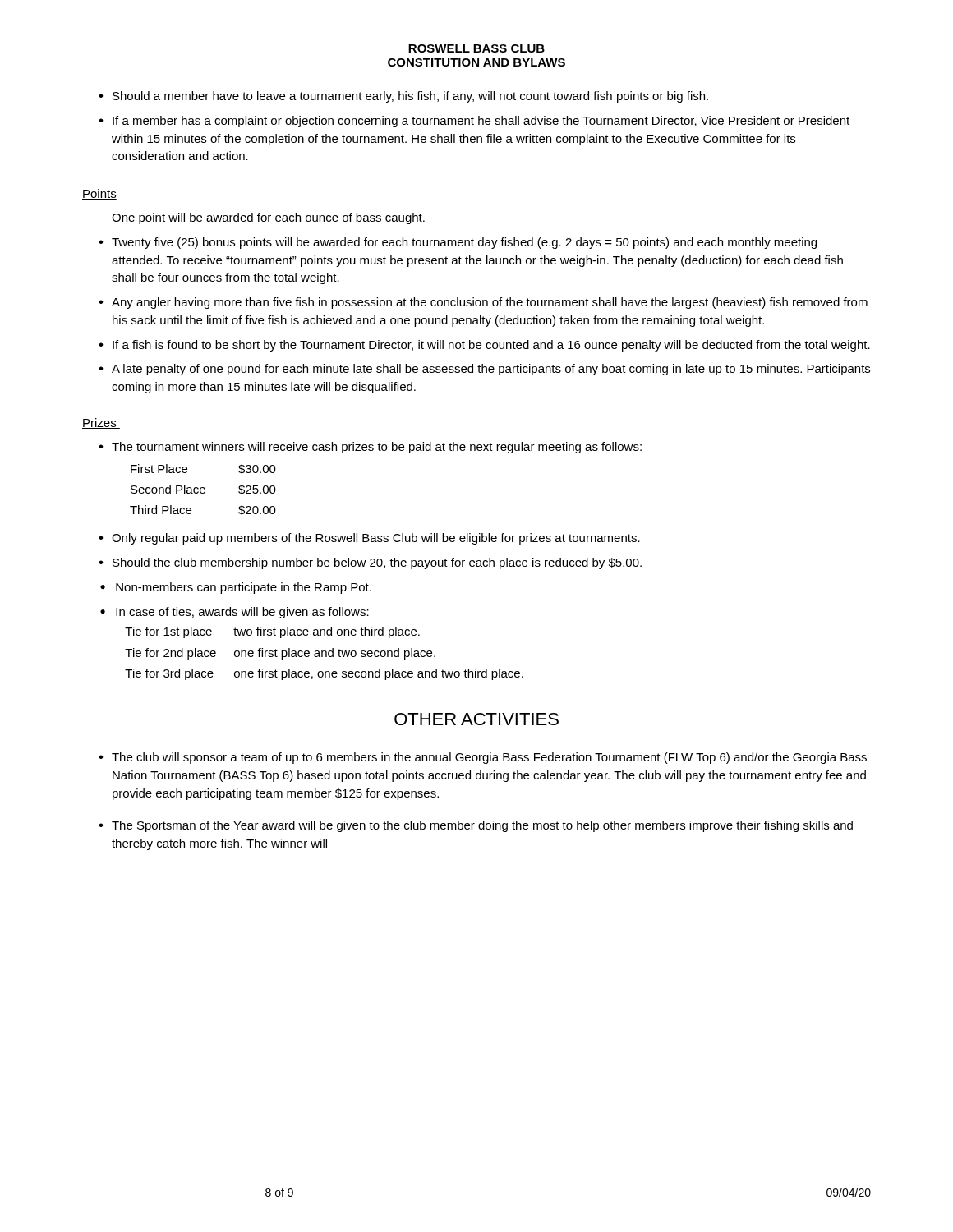Find the list item with the text "• Should the club membership number be"
Screen dimensions: 1232x953
click(x=371, y=562)
